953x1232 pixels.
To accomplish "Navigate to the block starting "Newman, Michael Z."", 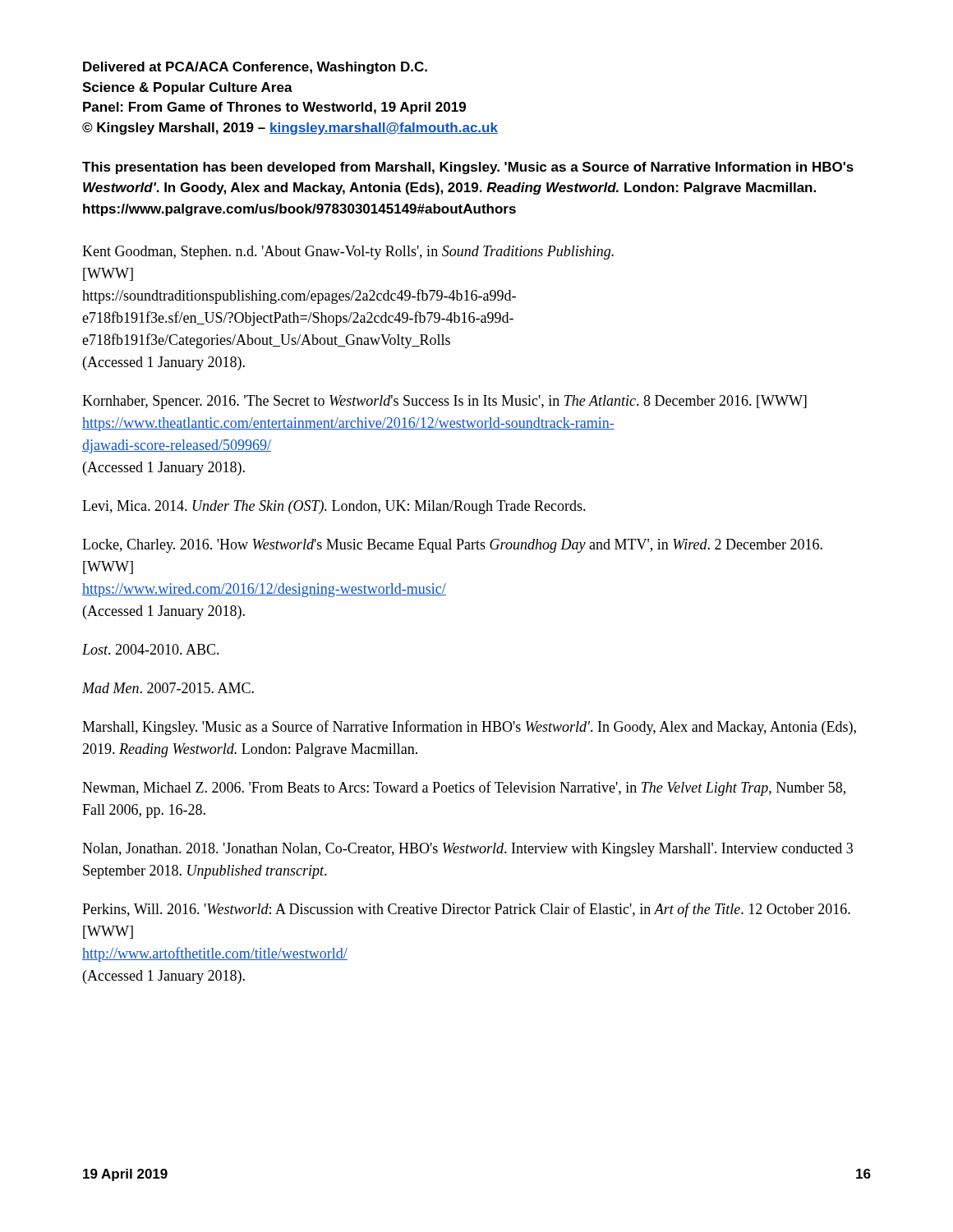I will point(464,799).
